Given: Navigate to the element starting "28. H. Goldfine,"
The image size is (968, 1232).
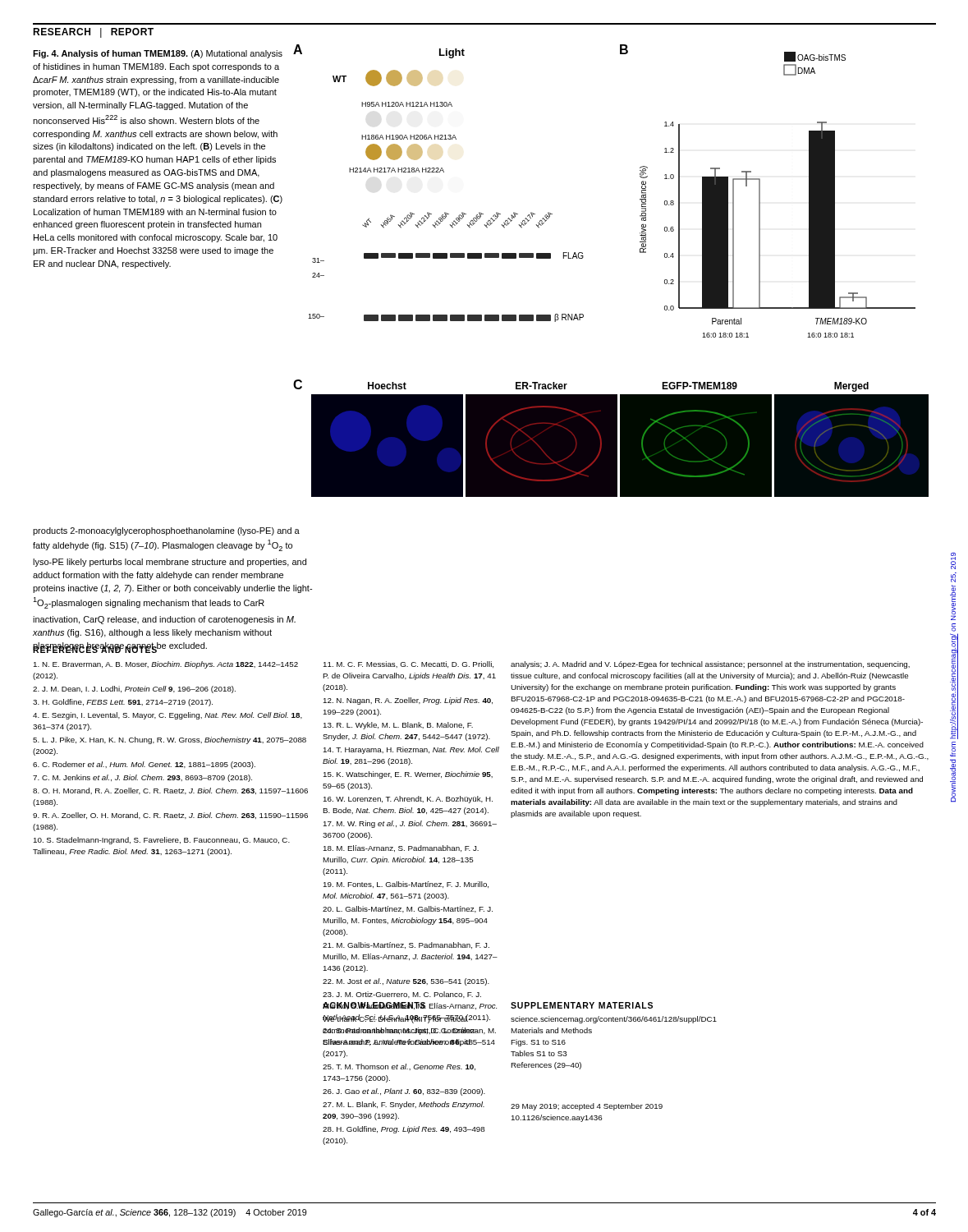Looking at the screenshot, I should coord(404,1135).
